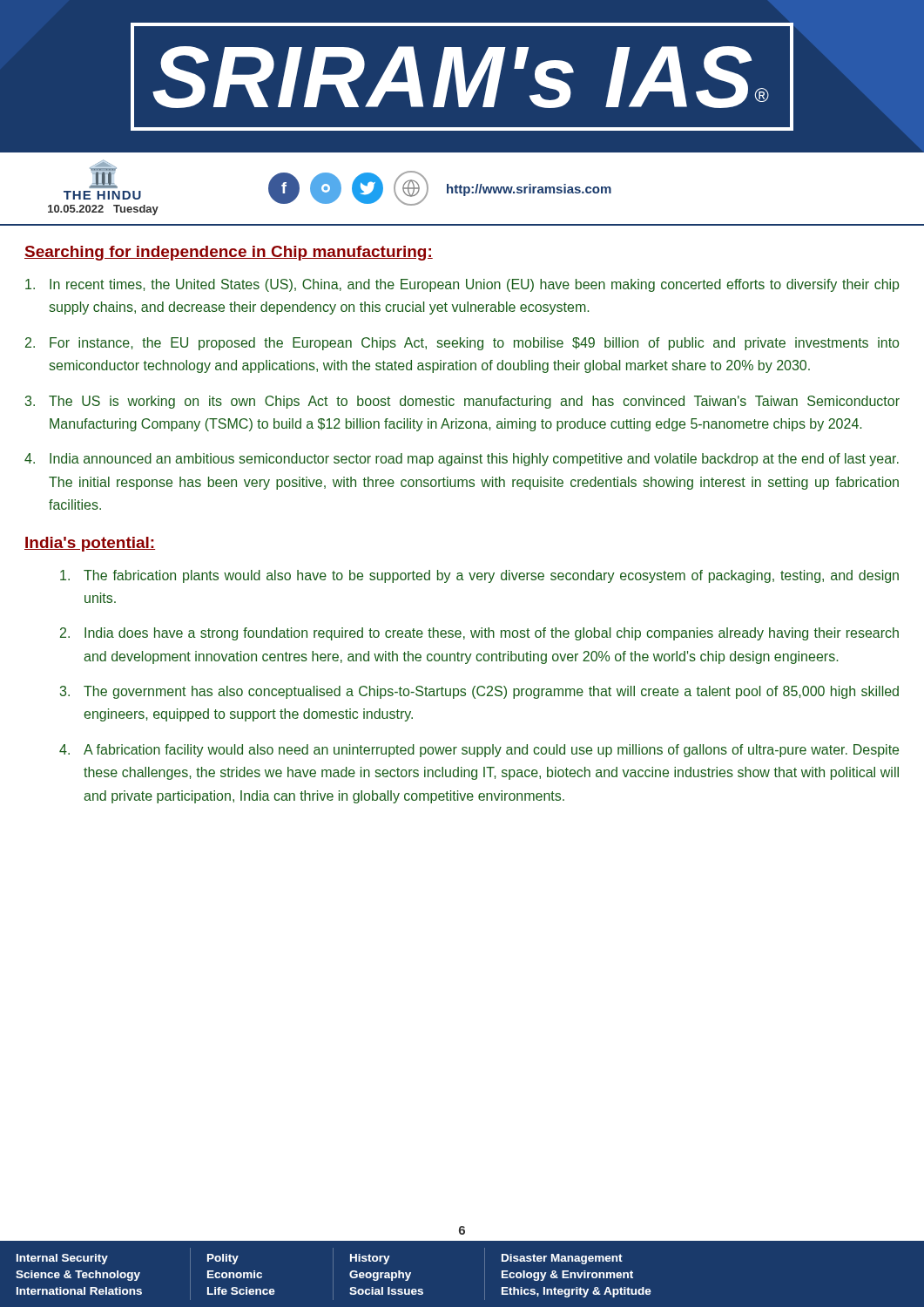This screenshot has width=924, height=1307.
Task: Locate the block of text that opens with "4. India announced"
Action: pyautogui.click(x=462, y=483)
